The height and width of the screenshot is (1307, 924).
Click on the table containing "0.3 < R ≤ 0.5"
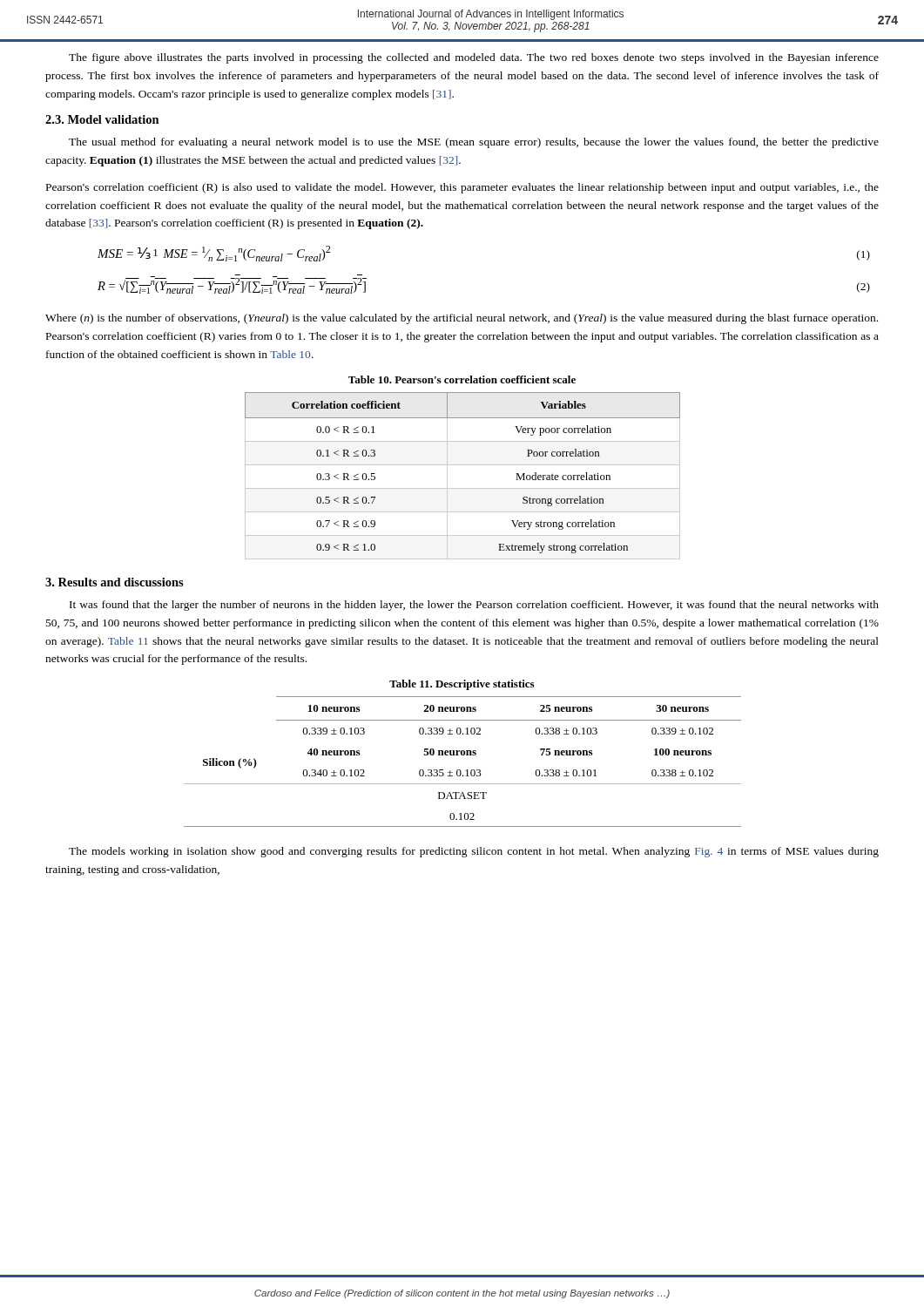coord(462,475)
